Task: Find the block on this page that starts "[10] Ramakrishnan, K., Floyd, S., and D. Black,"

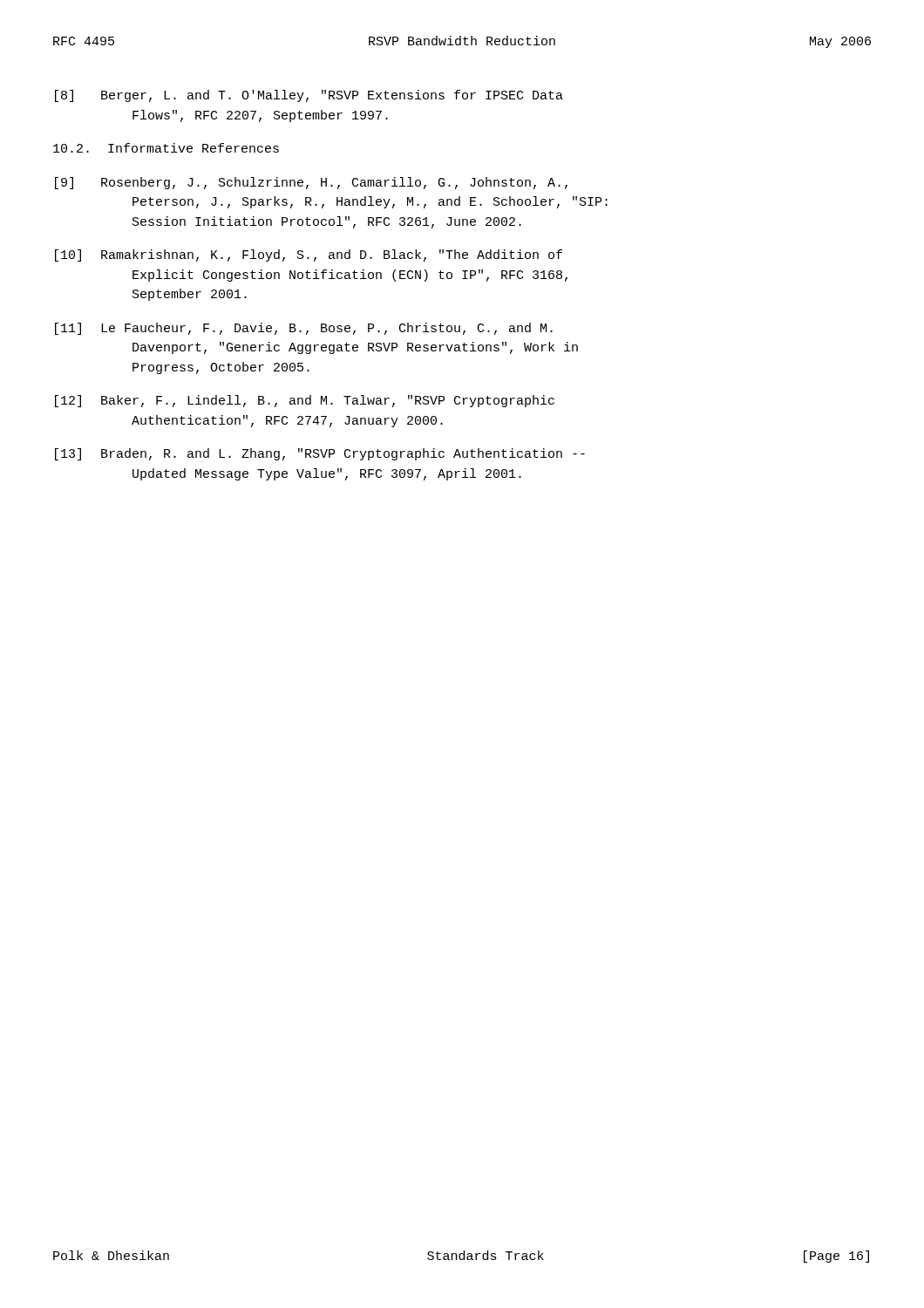Action: point(462,276)
